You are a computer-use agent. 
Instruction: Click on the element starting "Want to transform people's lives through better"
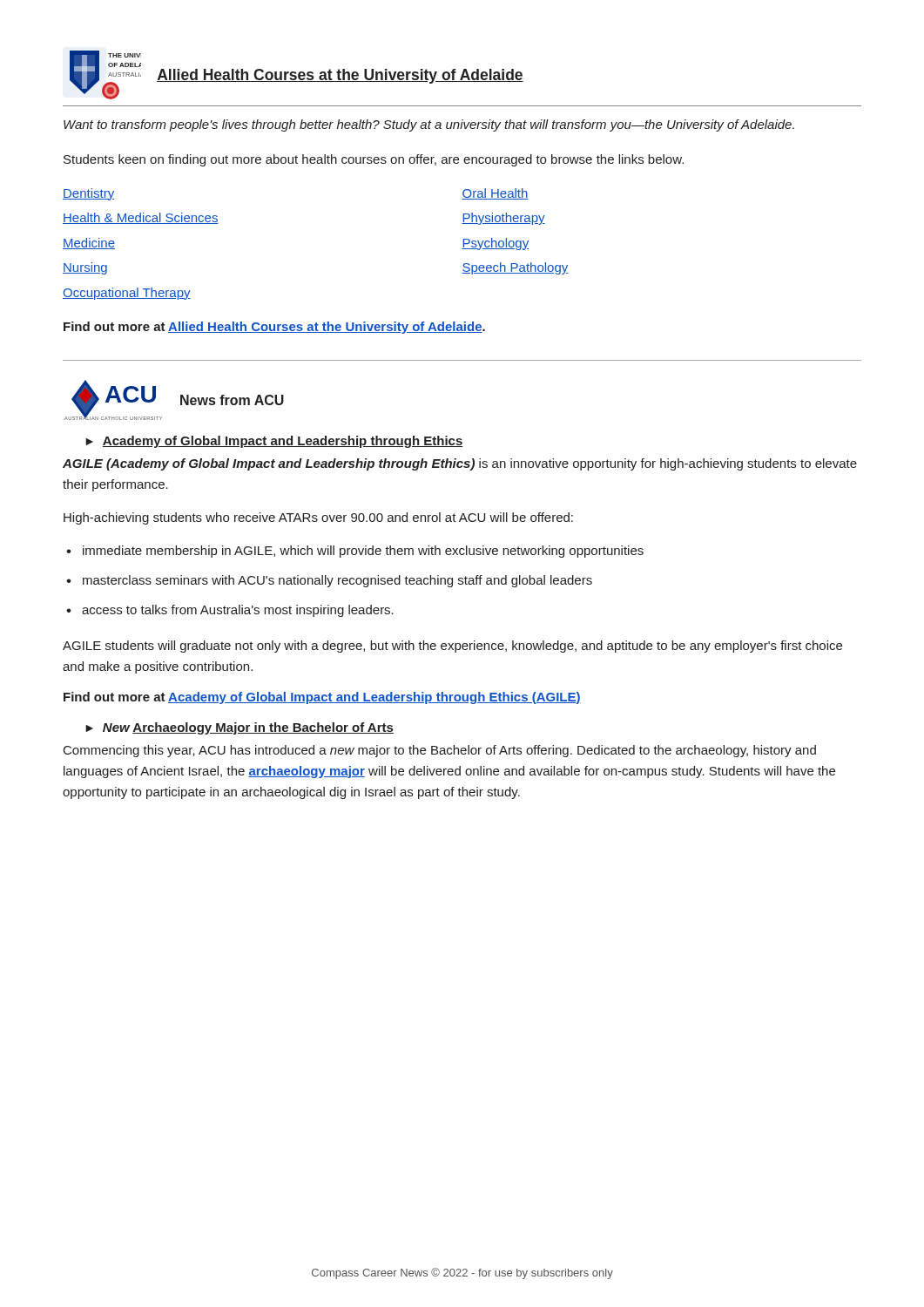429,124
